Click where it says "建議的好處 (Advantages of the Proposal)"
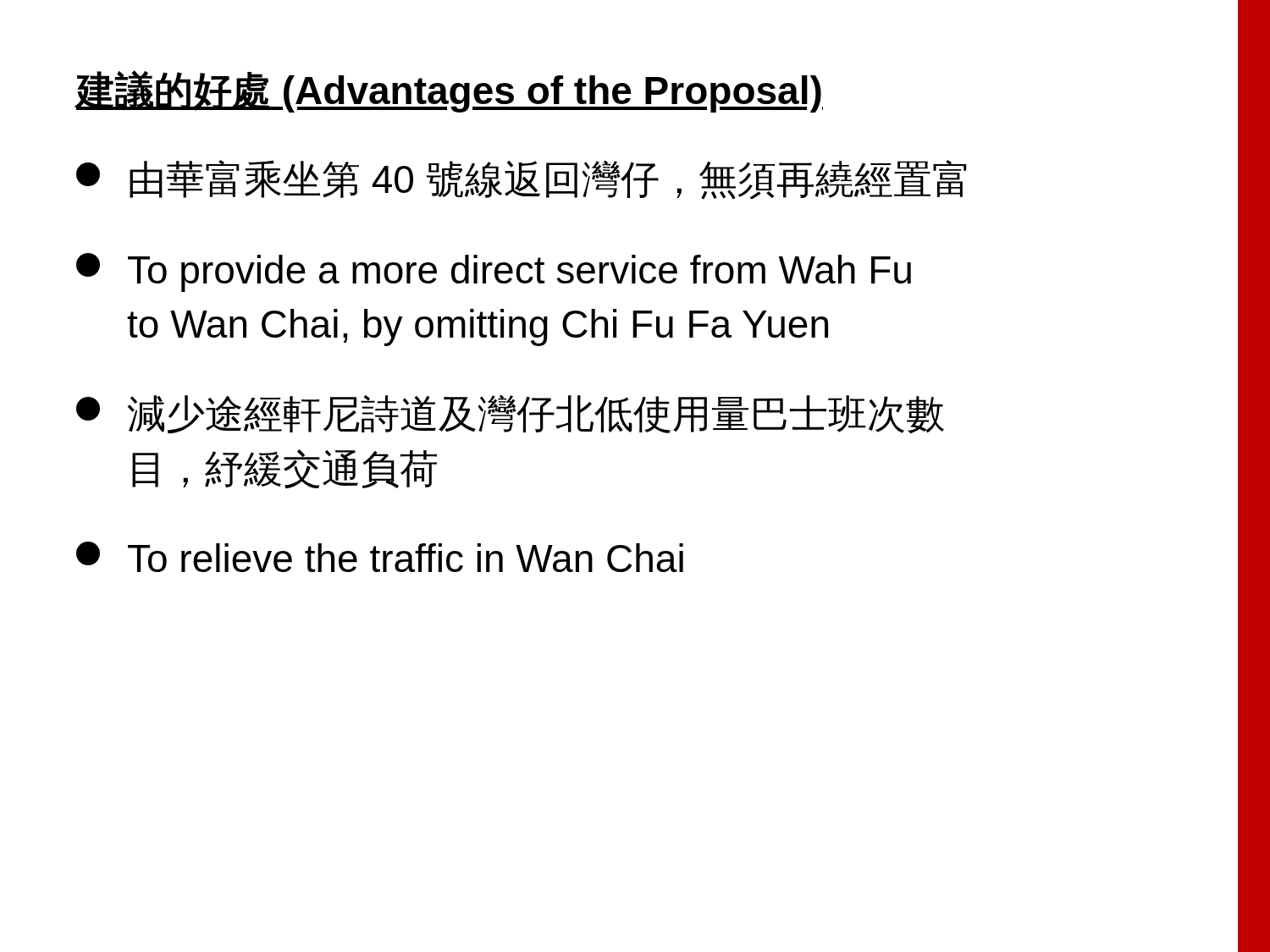Image resolution: width=1270 pixels, height=952 pixels. (x=631, y=91)
